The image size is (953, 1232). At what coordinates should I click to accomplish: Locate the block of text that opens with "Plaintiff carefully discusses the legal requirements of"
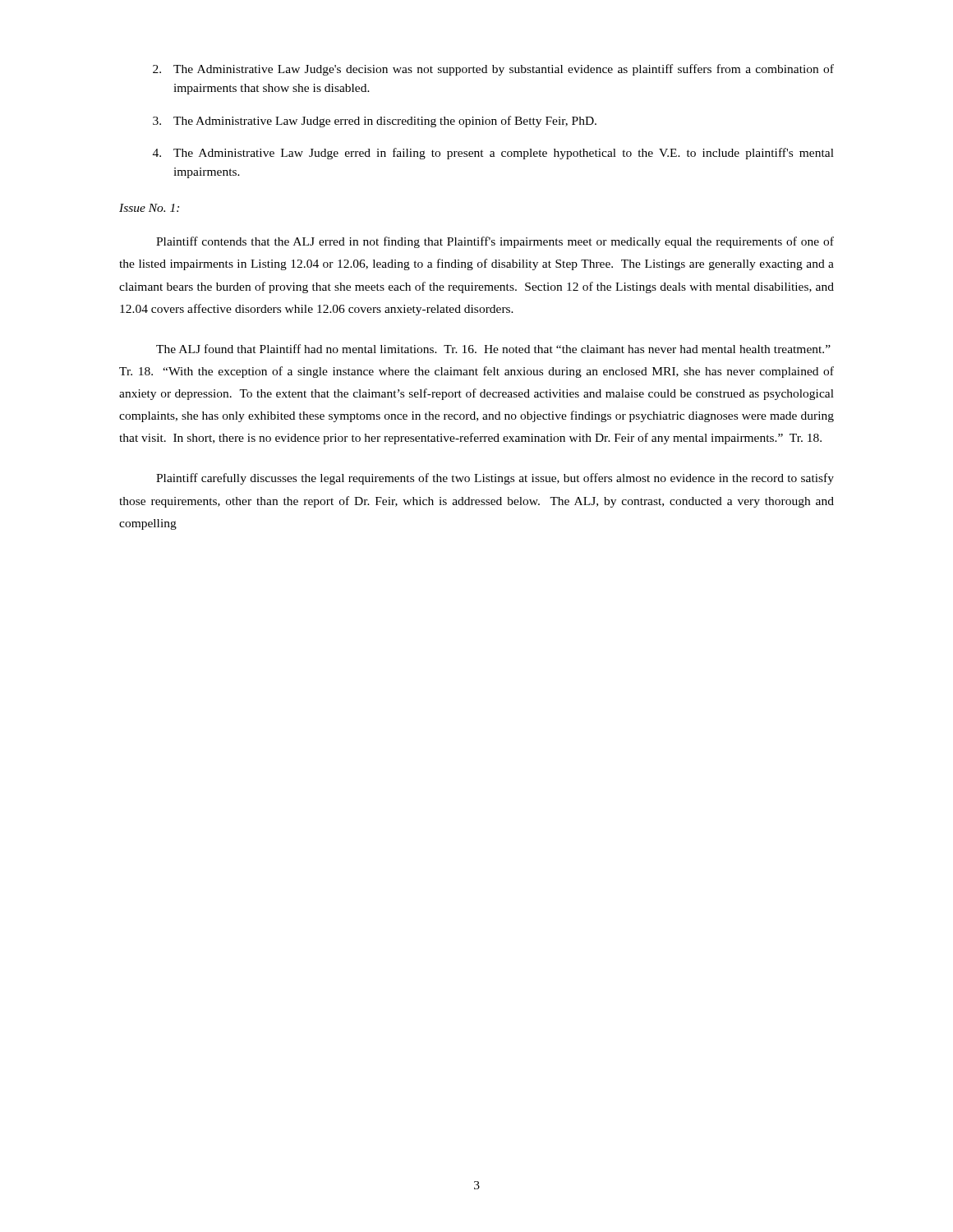(476, 500)
